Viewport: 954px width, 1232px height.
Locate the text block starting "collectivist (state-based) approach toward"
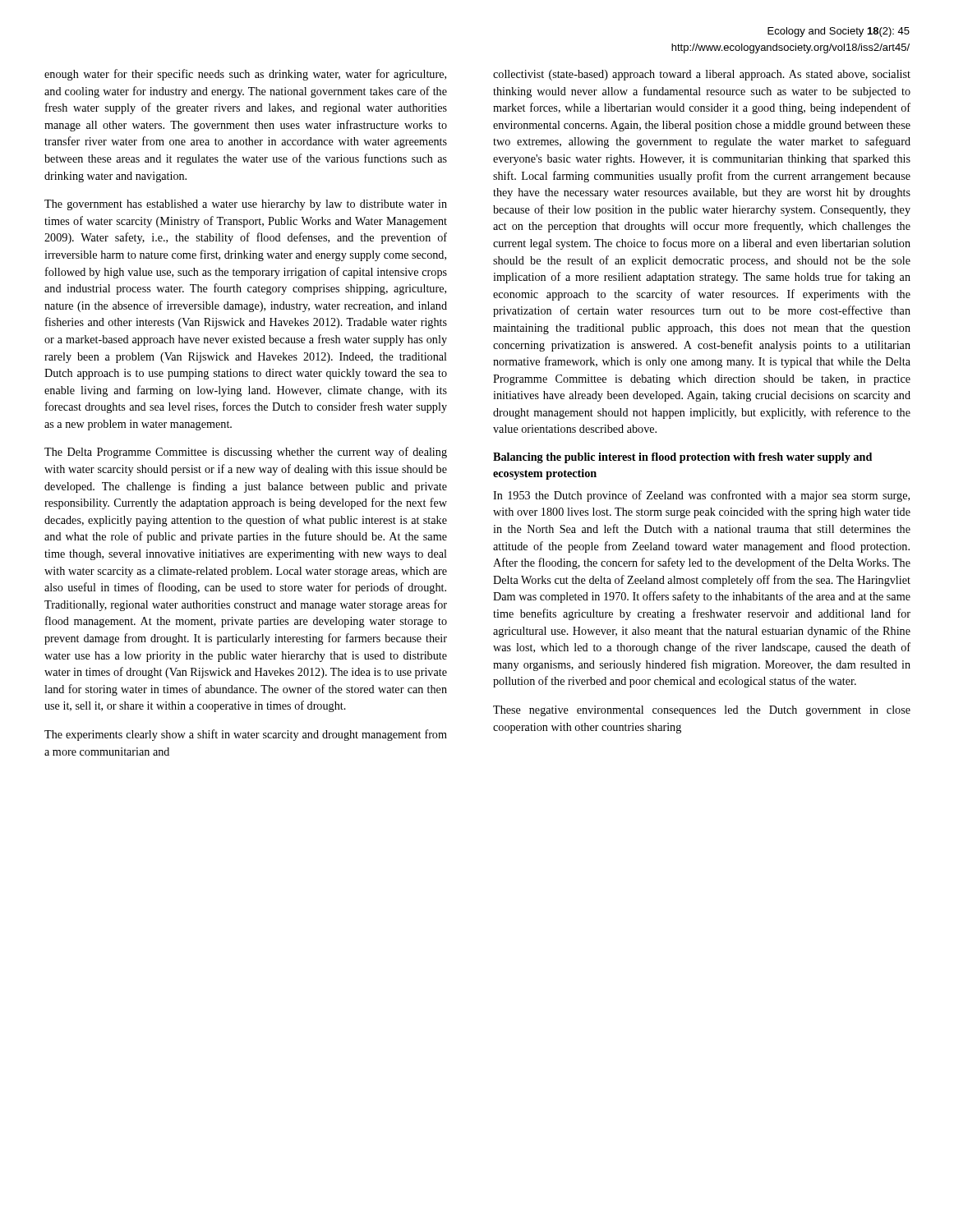pos(702,252)
